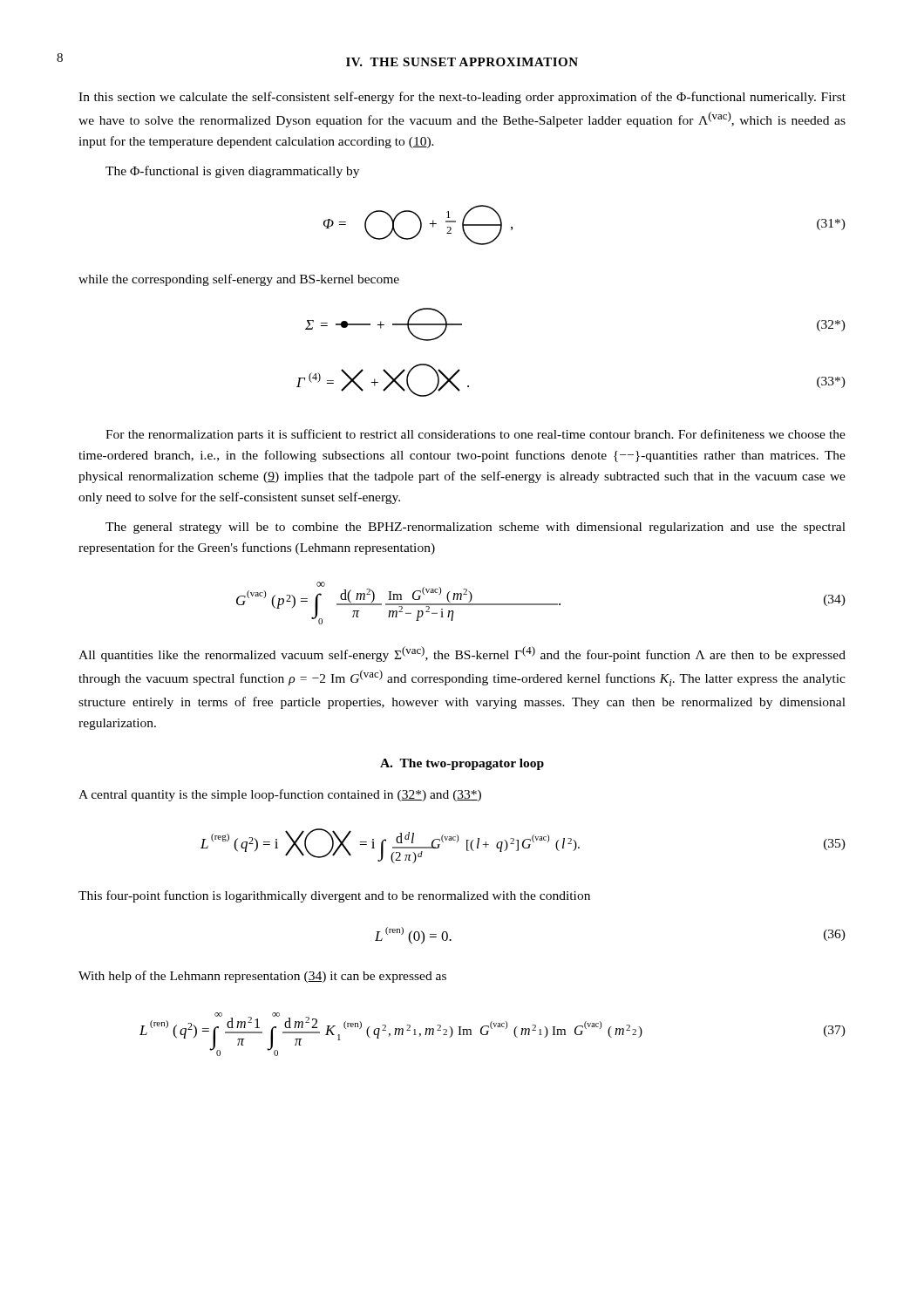Point to the block starting "G (vac) ( p 2"
The image size is (924, 1308).
tap(462, 599)
